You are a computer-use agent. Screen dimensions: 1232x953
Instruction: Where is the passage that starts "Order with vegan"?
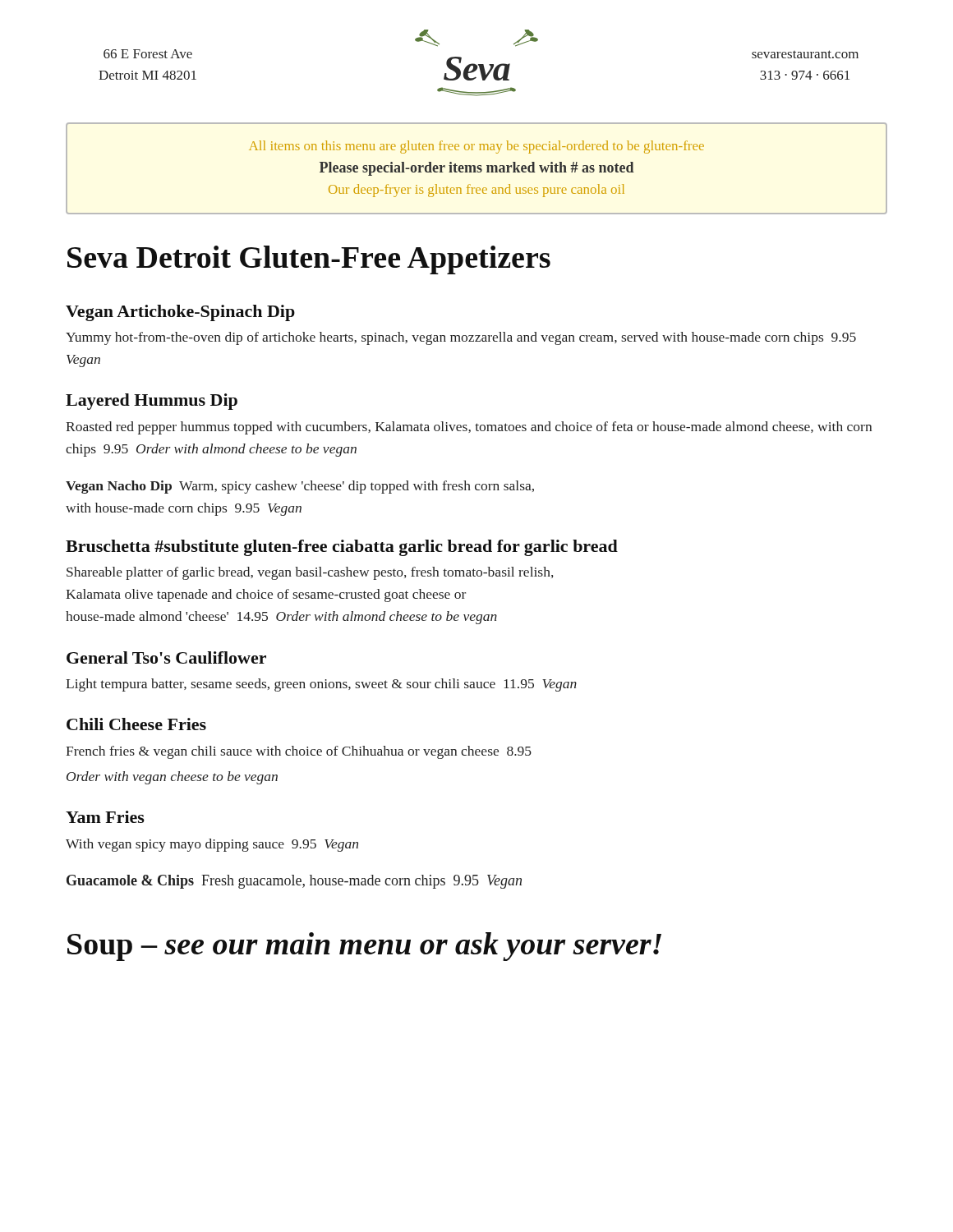click(172, 776)
